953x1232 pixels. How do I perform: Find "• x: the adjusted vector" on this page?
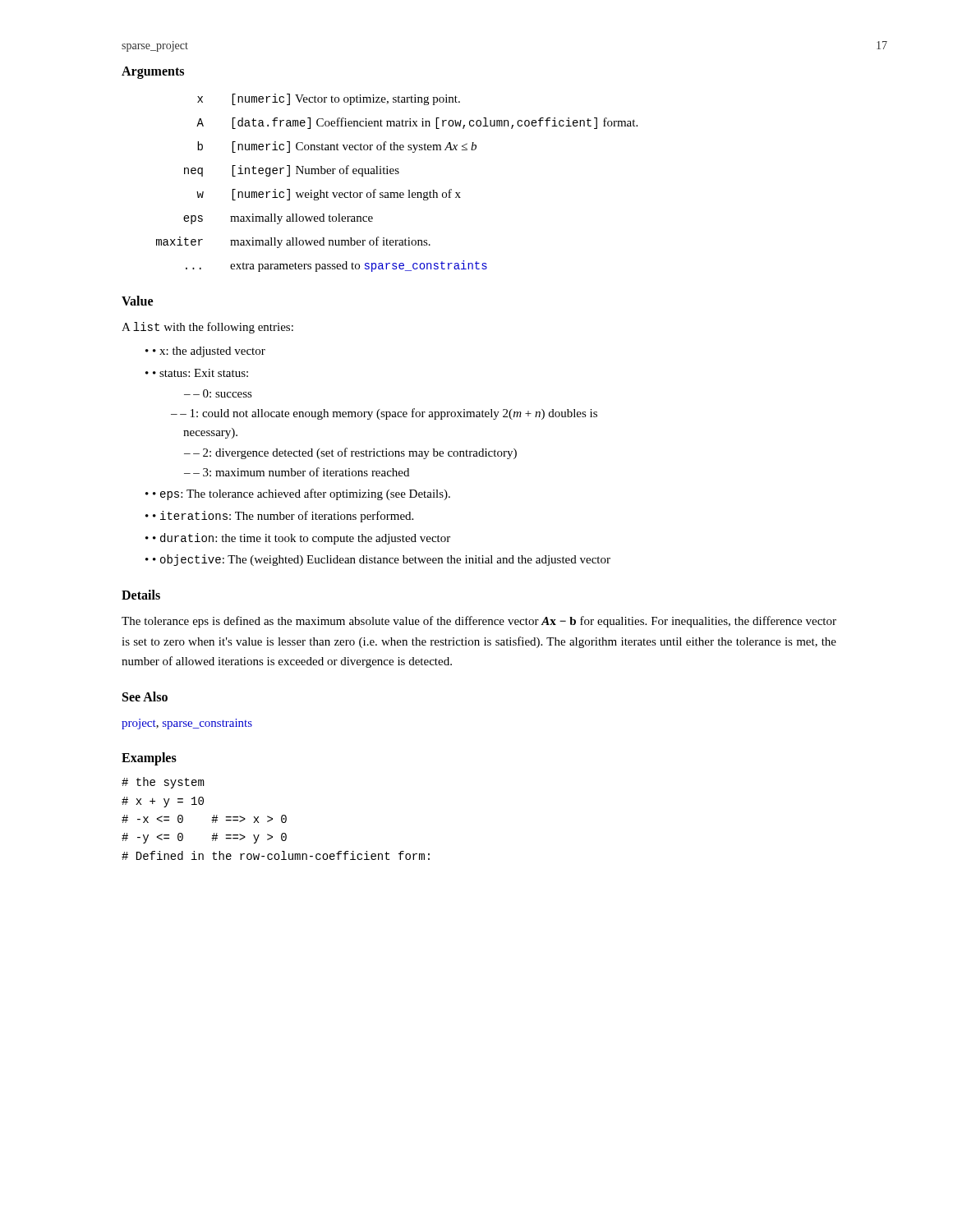[209, 351]
